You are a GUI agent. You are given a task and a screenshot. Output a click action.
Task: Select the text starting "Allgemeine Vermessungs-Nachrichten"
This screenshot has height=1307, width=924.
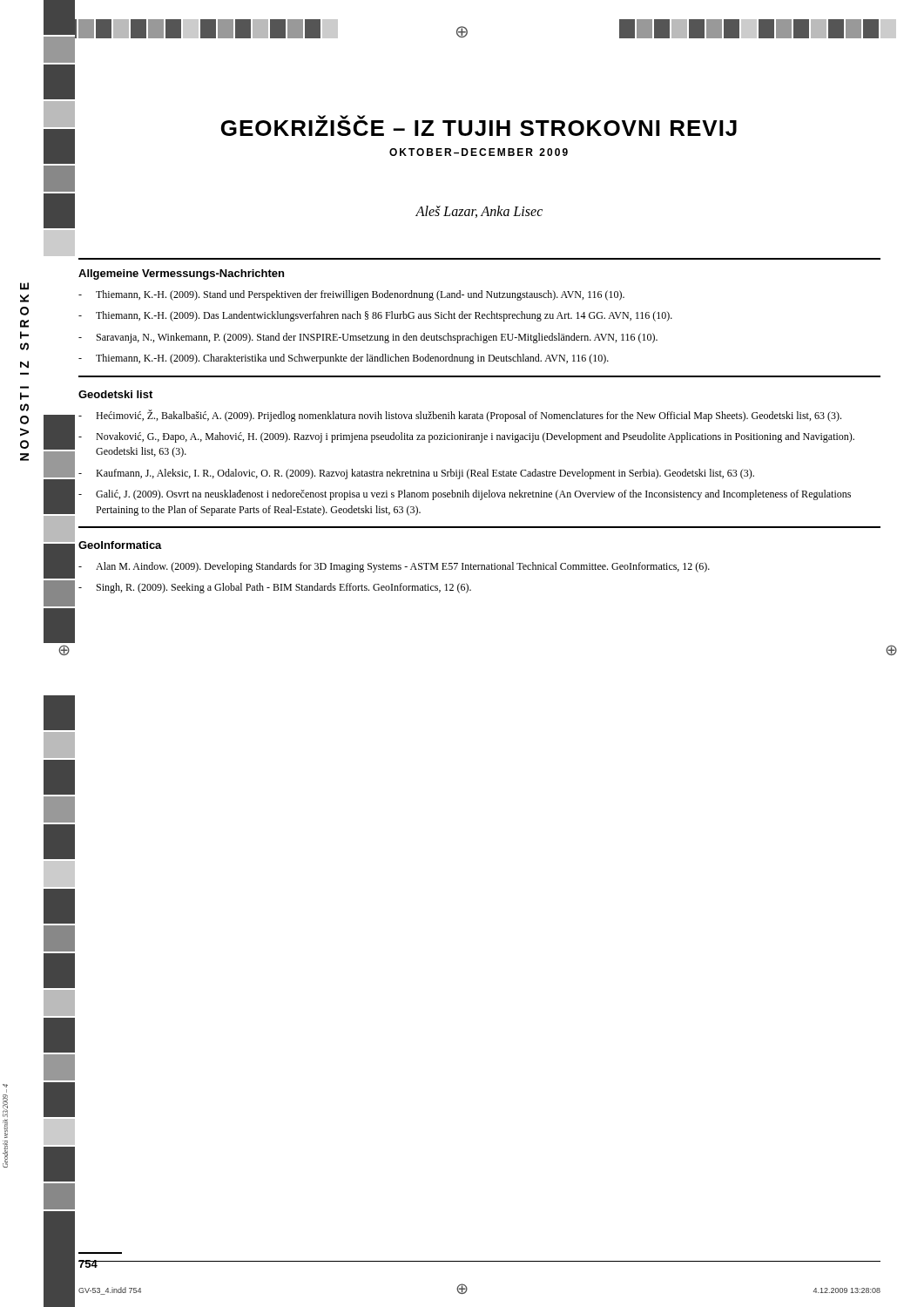click(x=182, y=273)
